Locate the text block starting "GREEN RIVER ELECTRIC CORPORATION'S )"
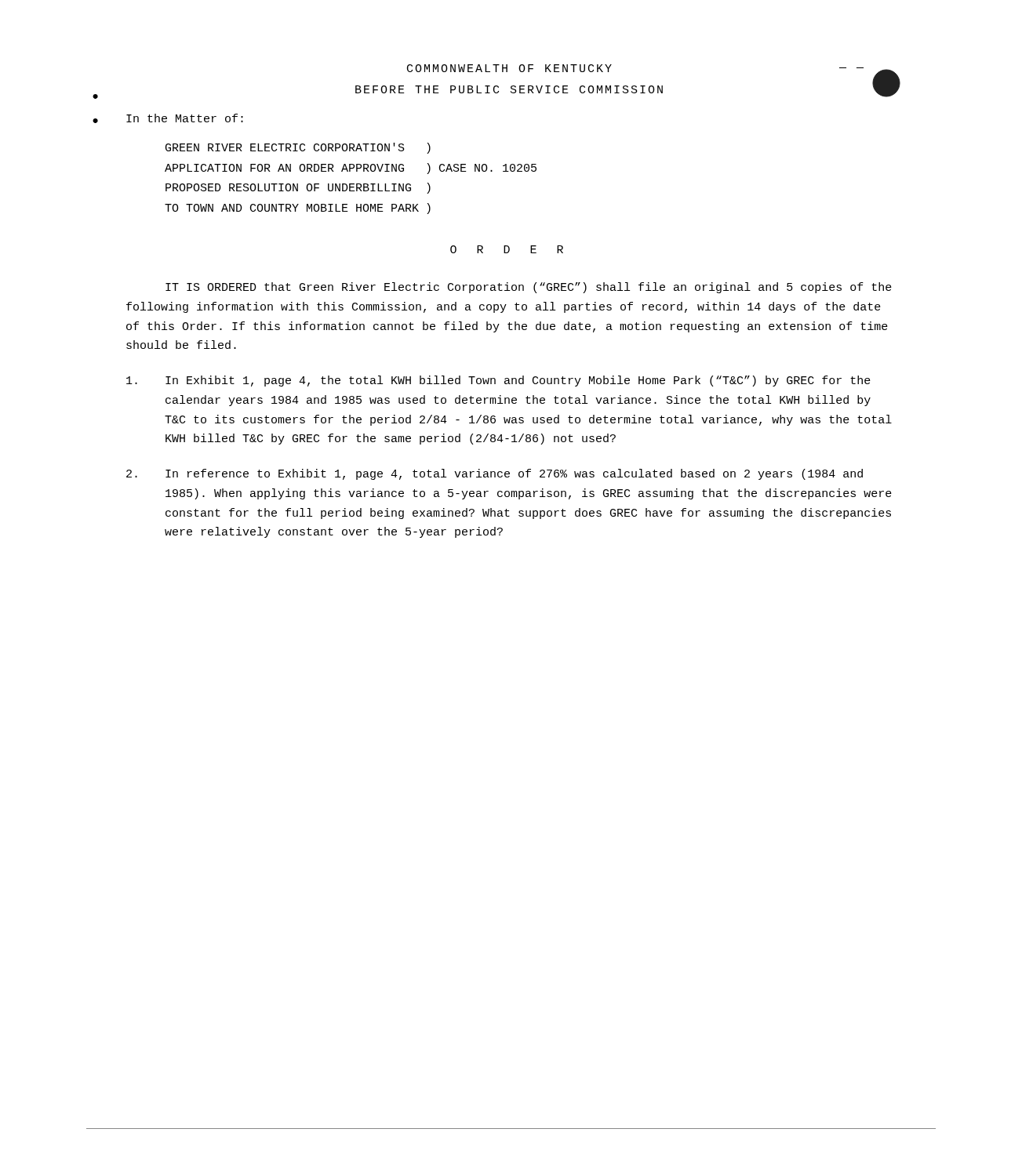 click(351, 179)
